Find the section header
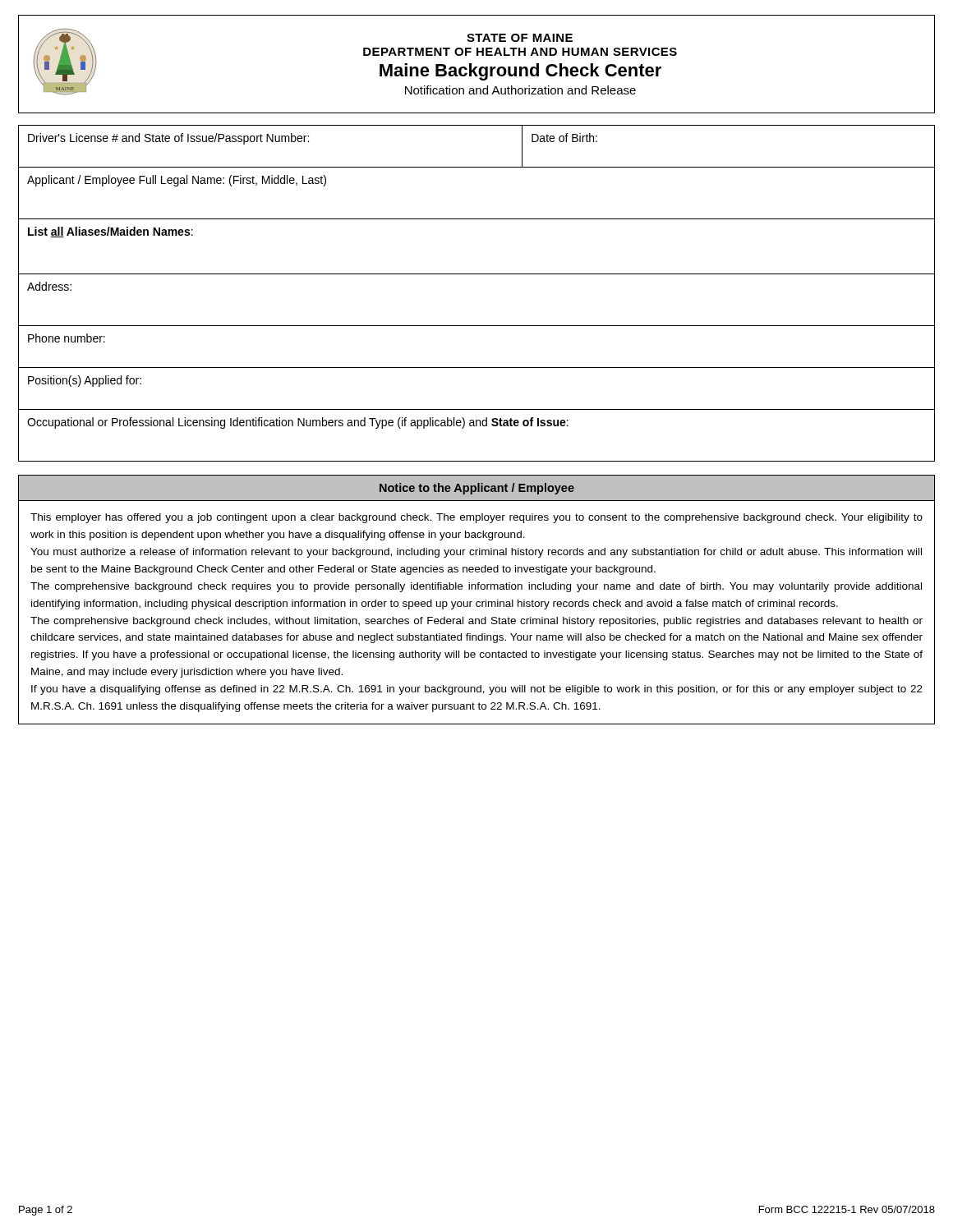The image size is (953, 1232). (x=476, y=600)
